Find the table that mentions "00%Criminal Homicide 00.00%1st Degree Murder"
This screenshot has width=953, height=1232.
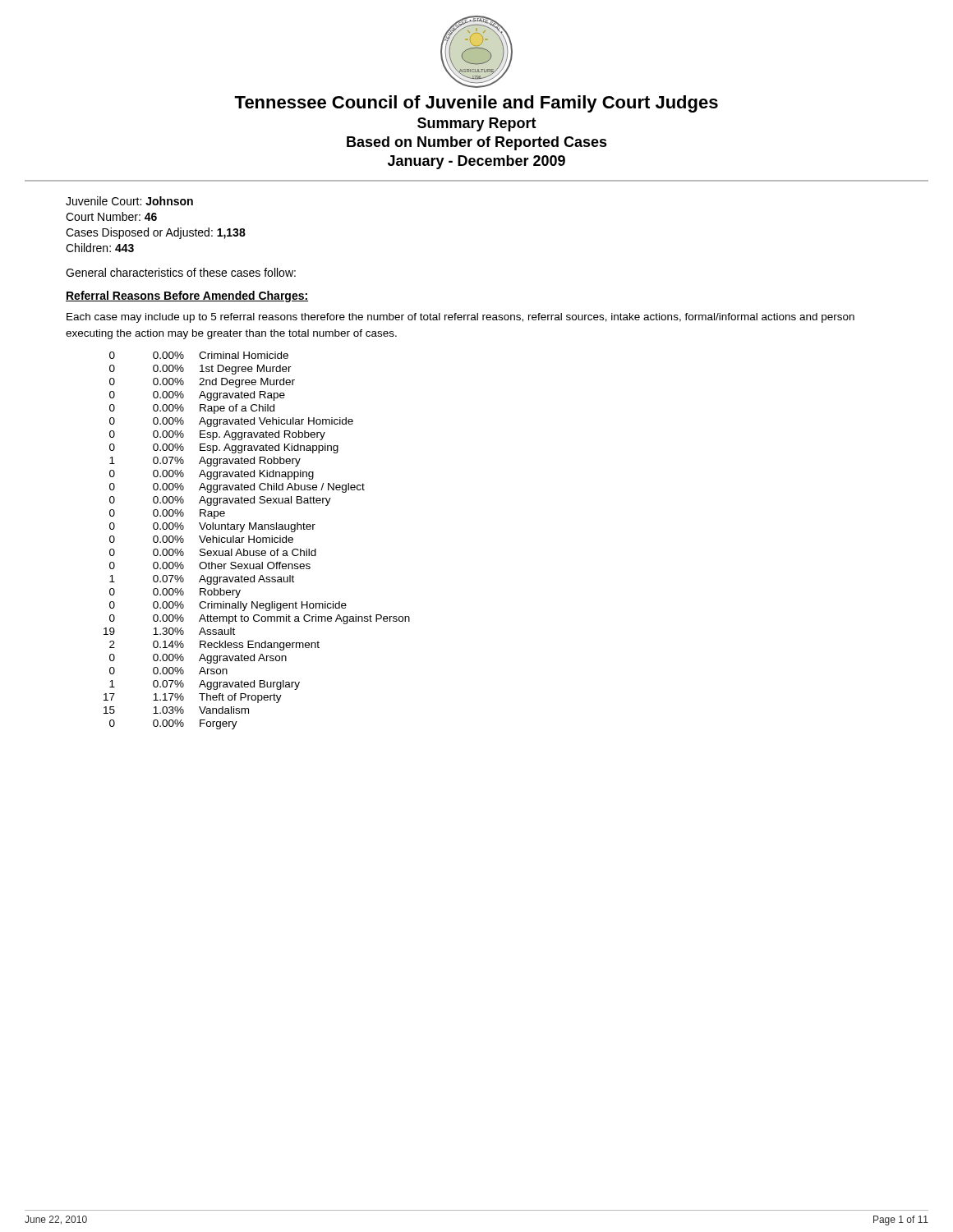(x=476, y=539)
